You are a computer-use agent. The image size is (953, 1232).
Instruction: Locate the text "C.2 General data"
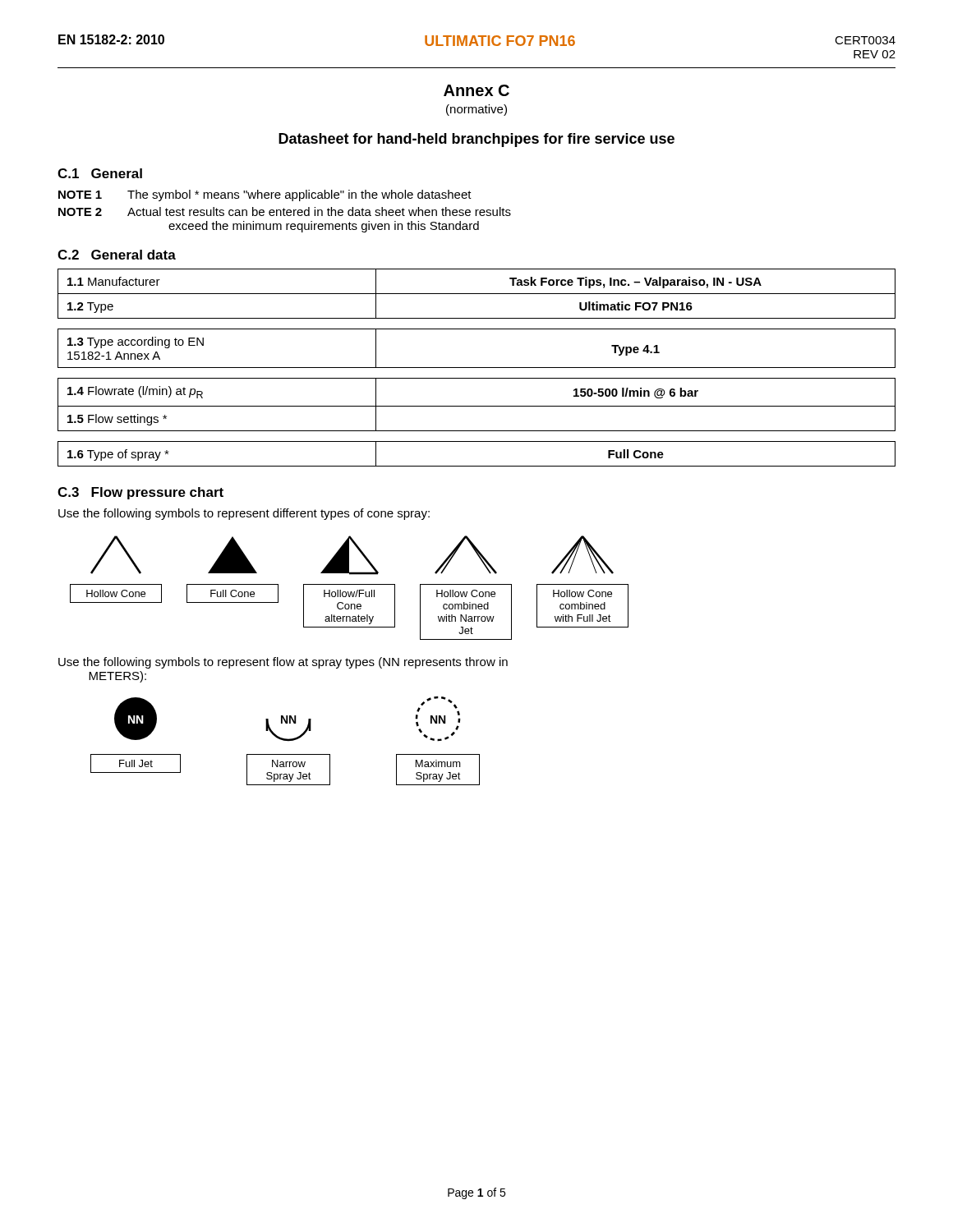pyautogui.click(x=117, y=255)
